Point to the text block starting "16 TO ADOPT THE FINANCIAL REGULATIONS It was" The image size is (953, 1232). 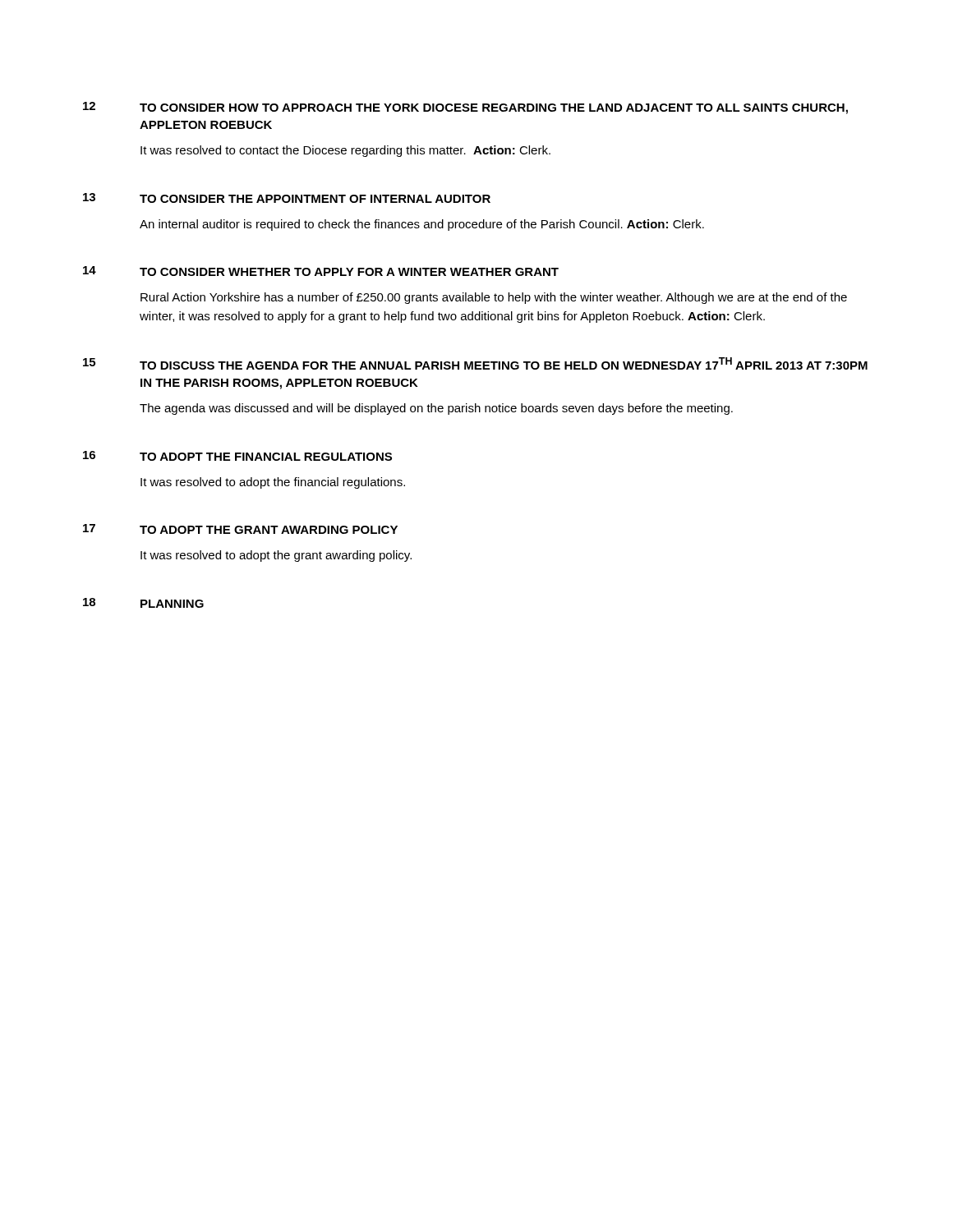[237, 456]
